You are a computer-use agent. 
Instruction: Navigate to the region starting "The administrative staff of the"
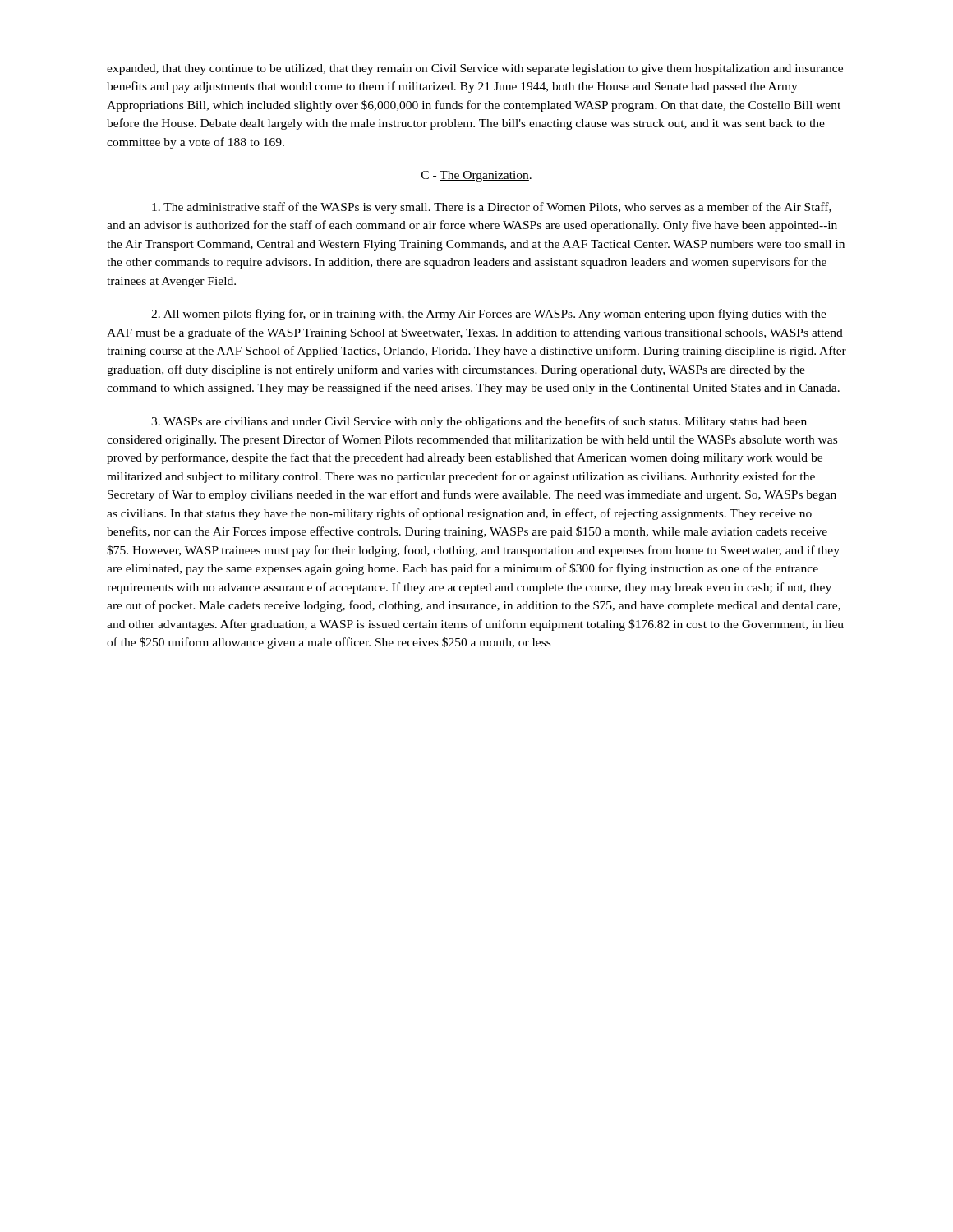click(476, 243)
